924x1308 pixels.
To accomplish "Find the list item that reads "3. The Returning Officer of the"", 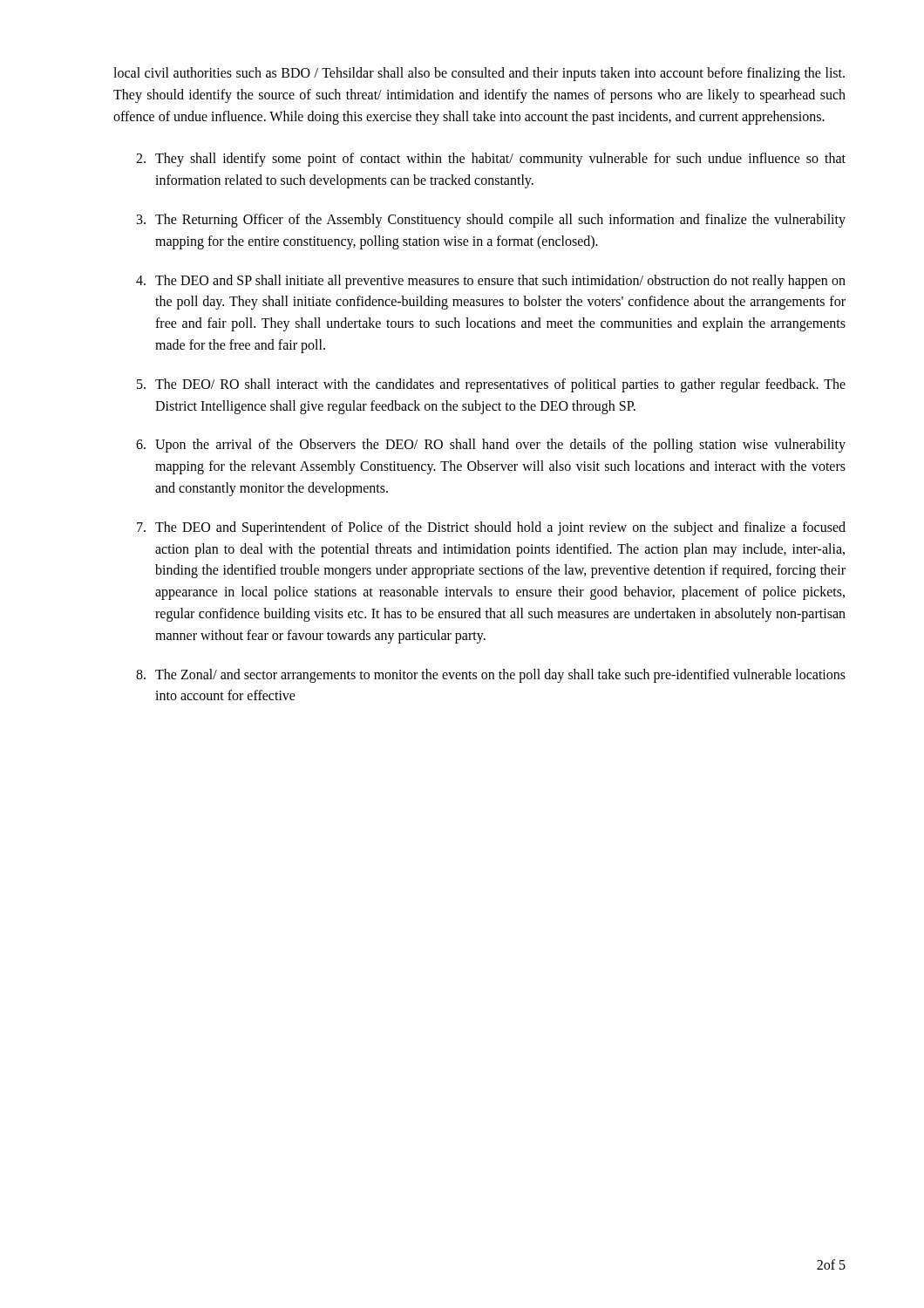I will [479, 231].
